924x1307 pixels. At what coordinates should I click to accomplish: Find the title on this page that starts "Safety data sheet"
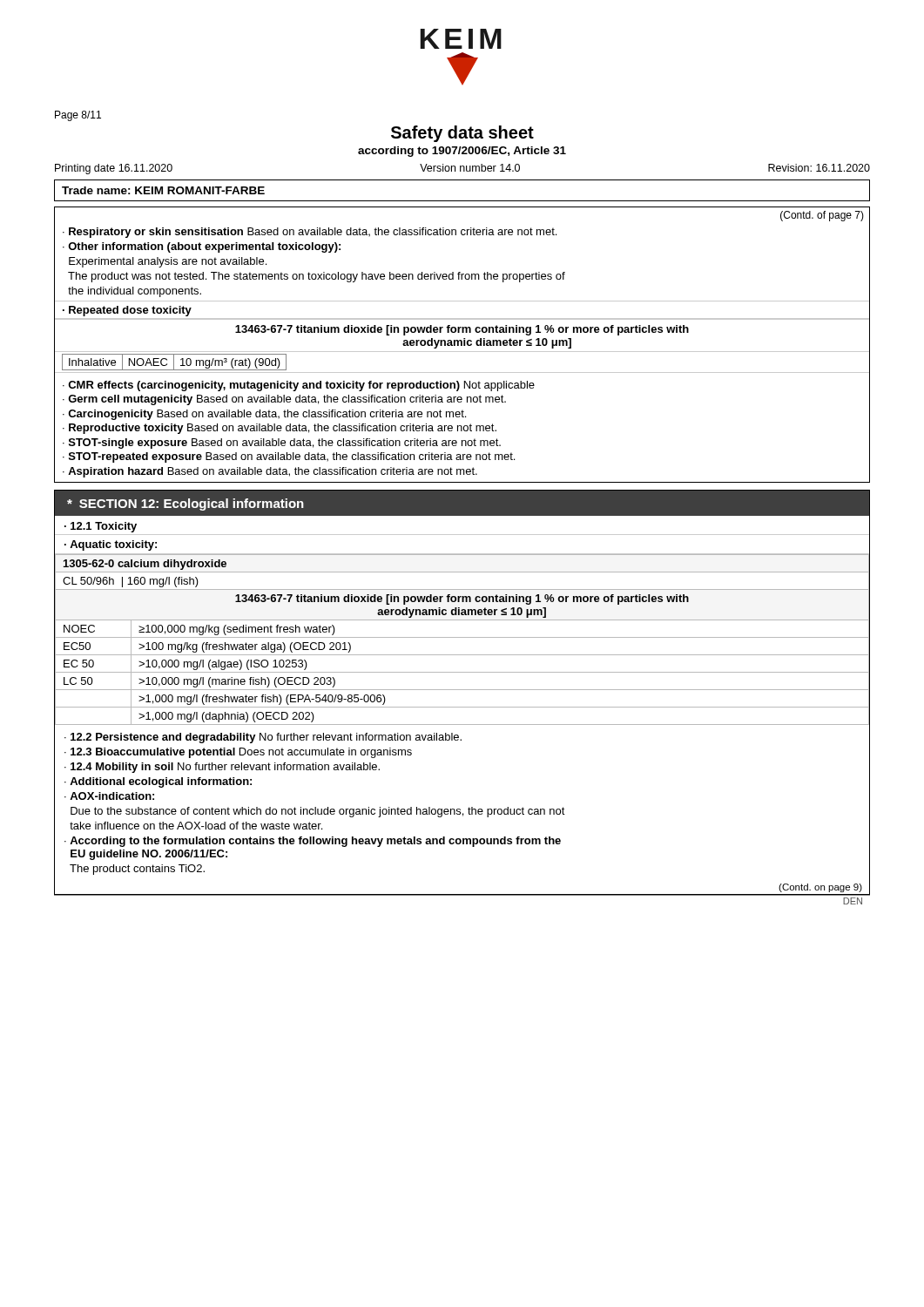pos(462,140)
